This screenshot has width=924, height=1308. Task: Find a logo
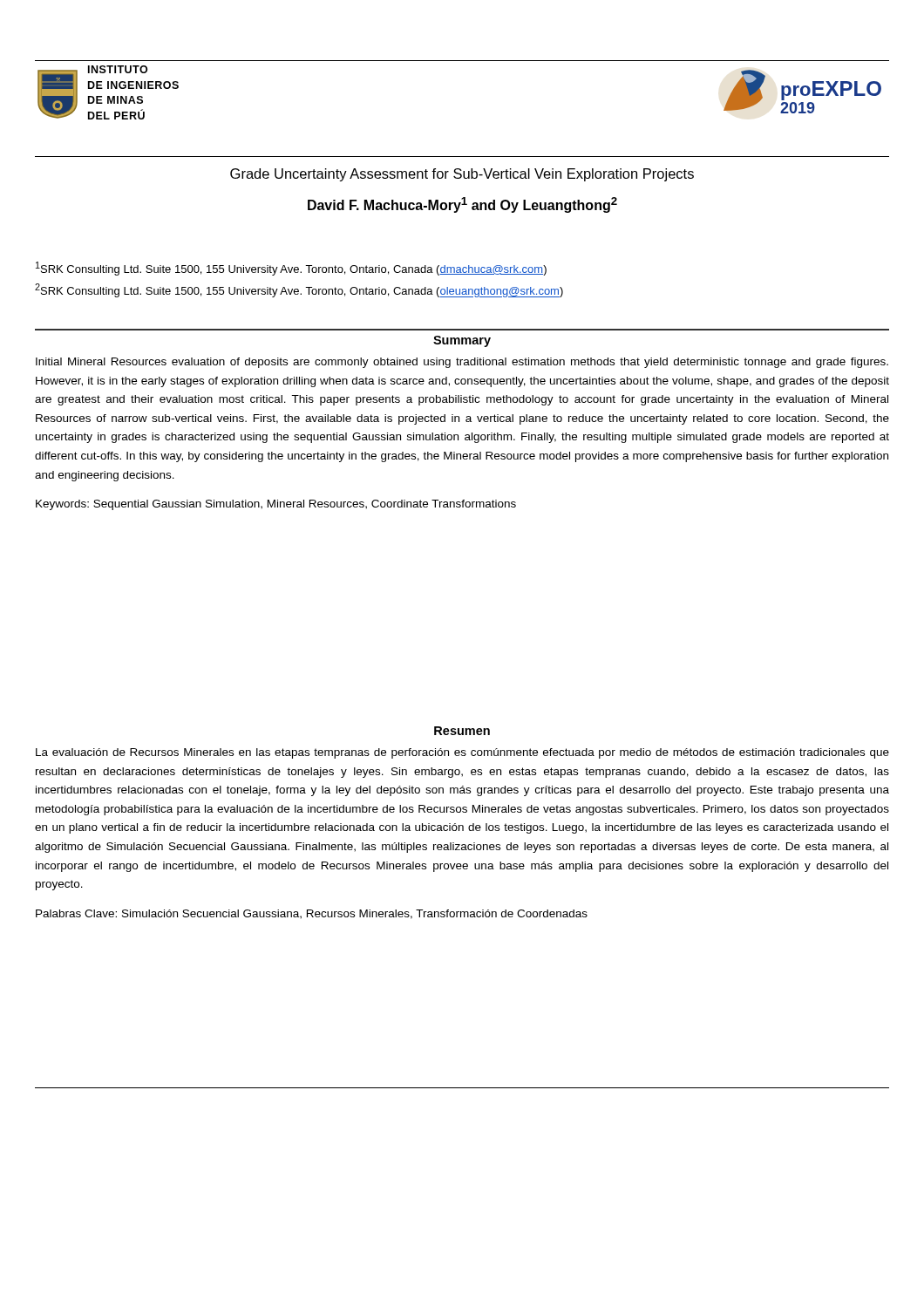[x=107, y=93]
